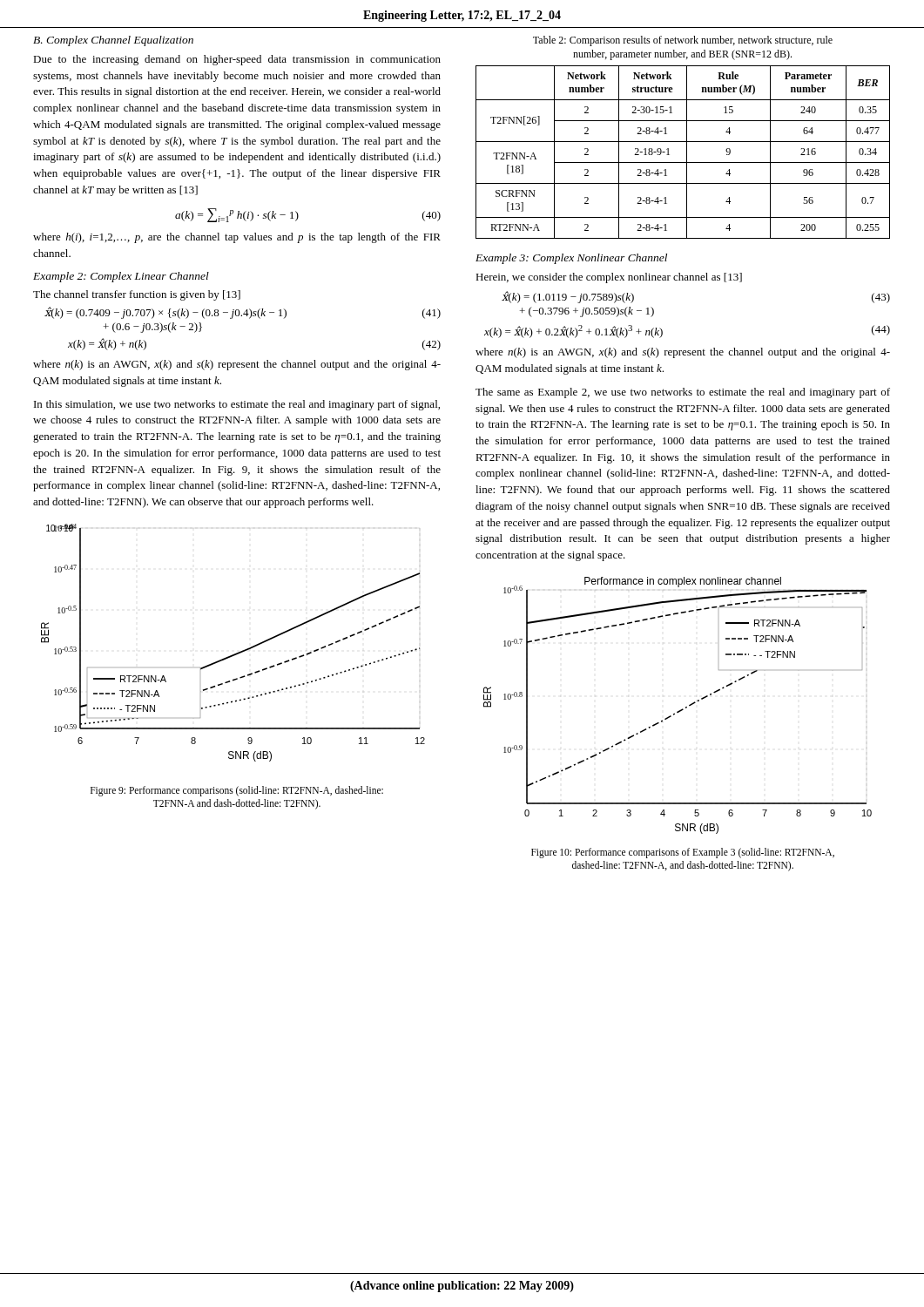Image resolution: width=924 pixels, height=1307 pixels.
Task: Click on the formula containing "a(k) = ∑i=1p h(i) ·"
Action: pyautogui.click(x=237, y=215)
